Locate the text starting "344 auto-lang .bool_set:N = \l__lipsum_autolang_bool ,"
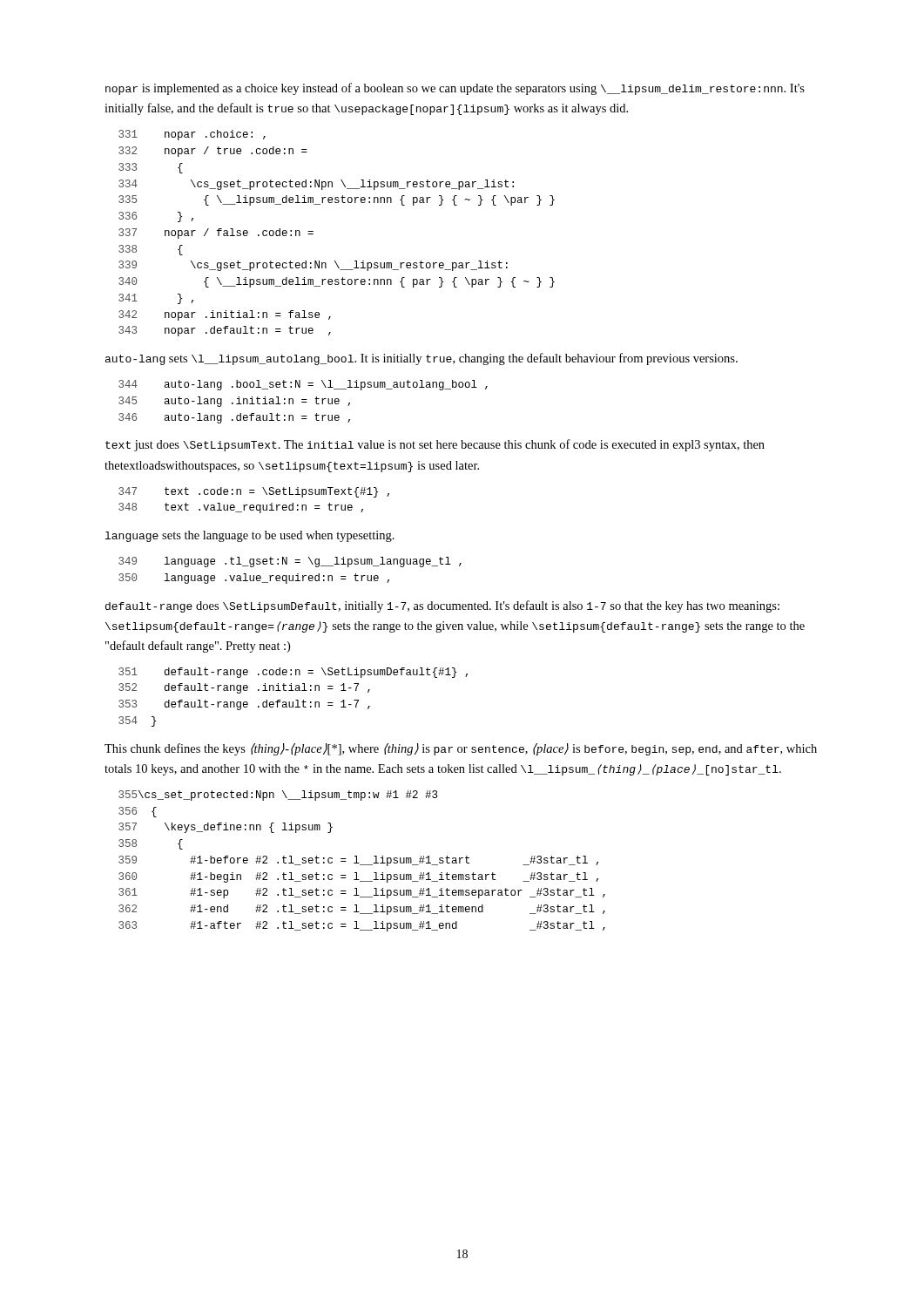924x1307 pixels. pyautogui.click(x=297, y=402)
